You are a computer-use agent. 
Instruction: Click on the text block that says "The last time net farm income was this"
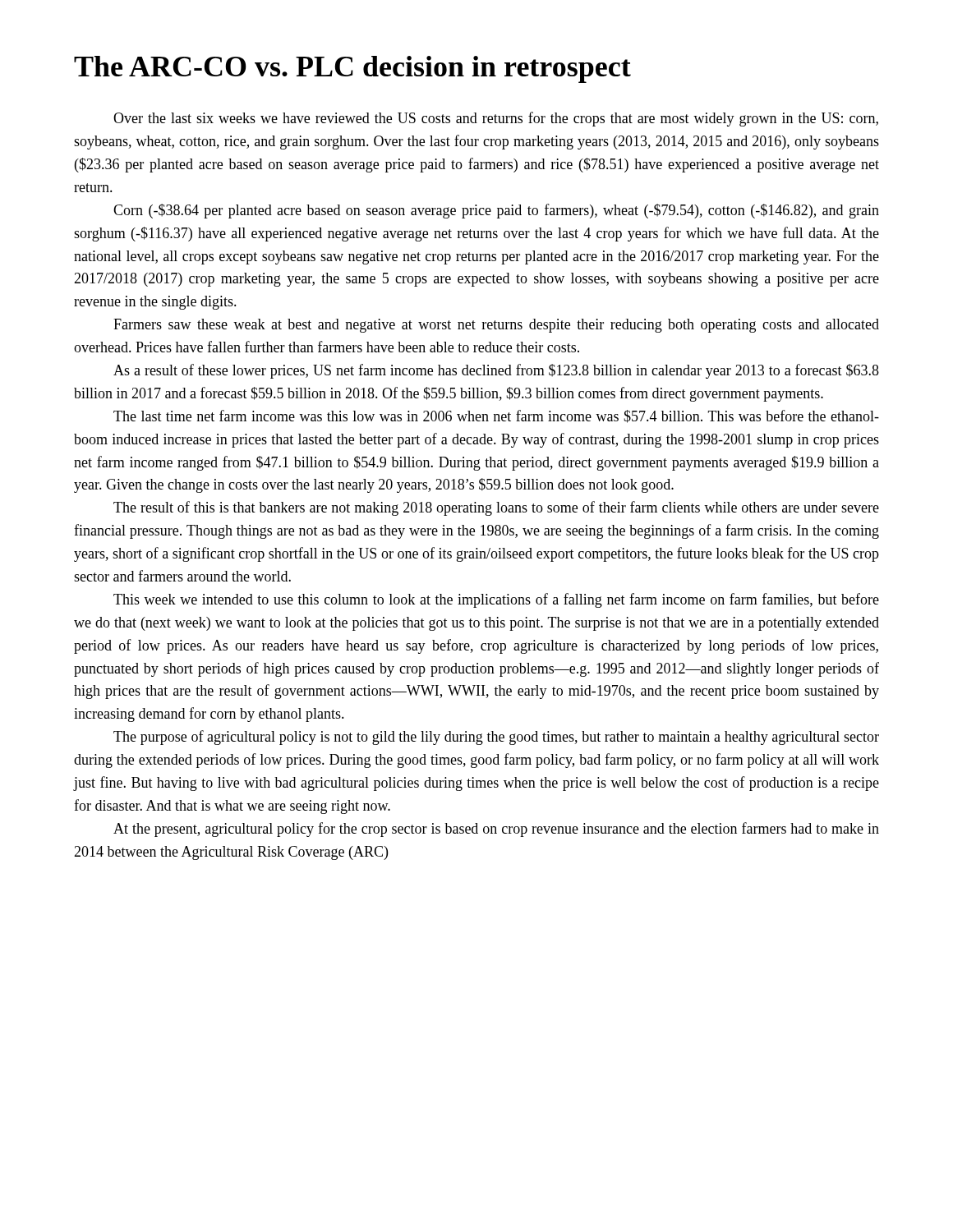[476, 451]
